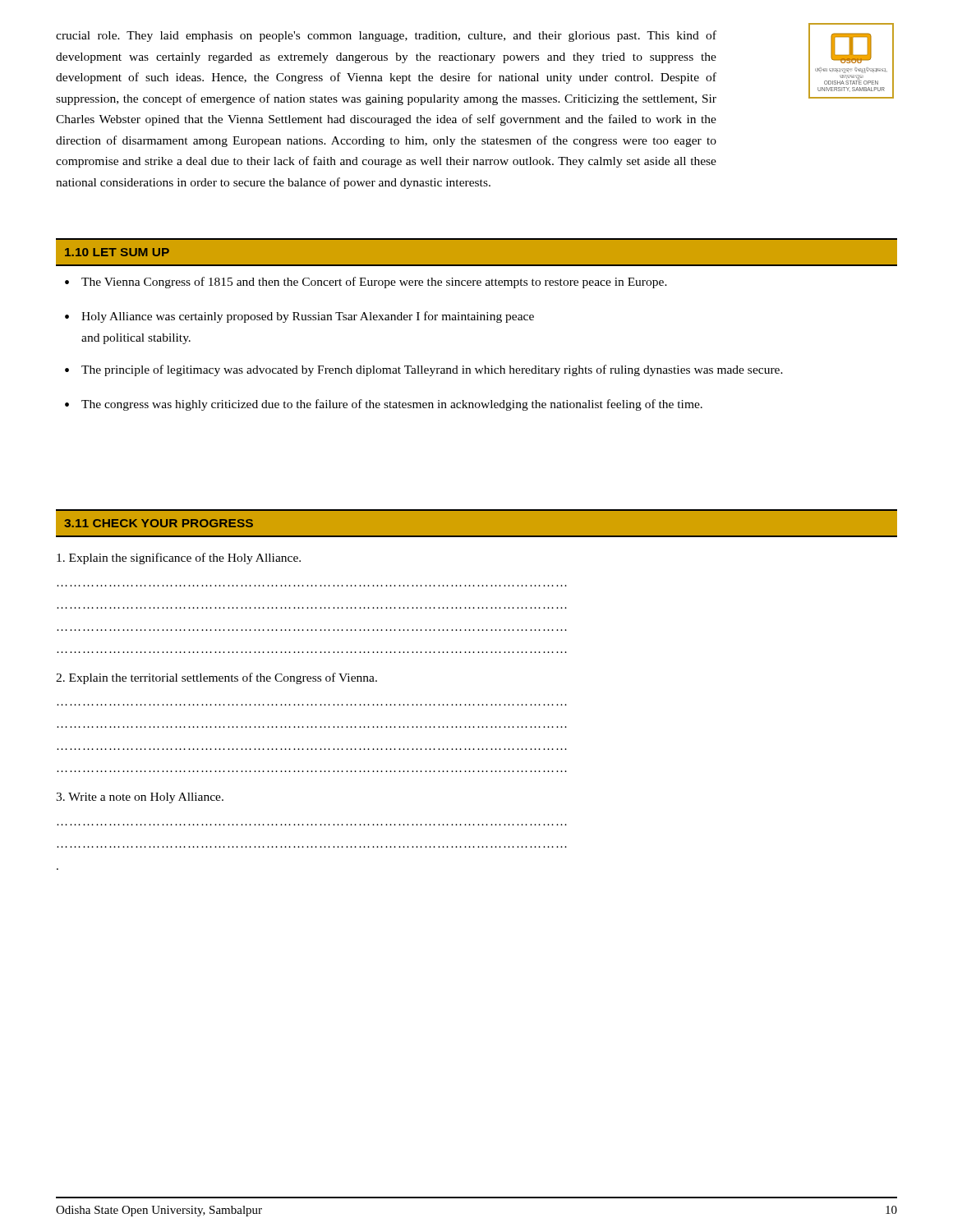Click where it says "Explain the significance of the Holy Alliance."
Viewport: 953px width, 1232px height.
[x=179, y=557]
